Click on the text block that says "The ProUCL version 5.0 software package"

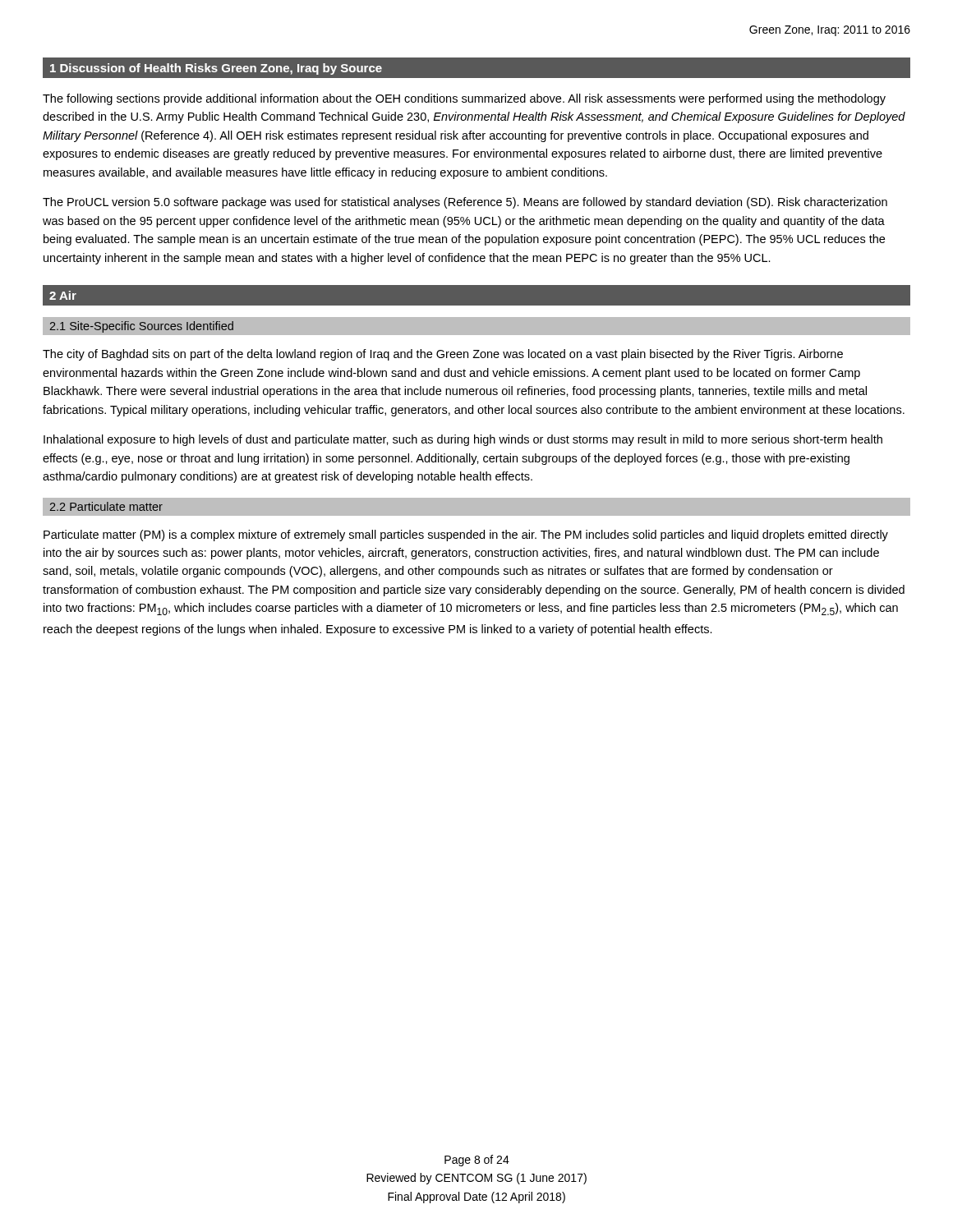[465, 230]
